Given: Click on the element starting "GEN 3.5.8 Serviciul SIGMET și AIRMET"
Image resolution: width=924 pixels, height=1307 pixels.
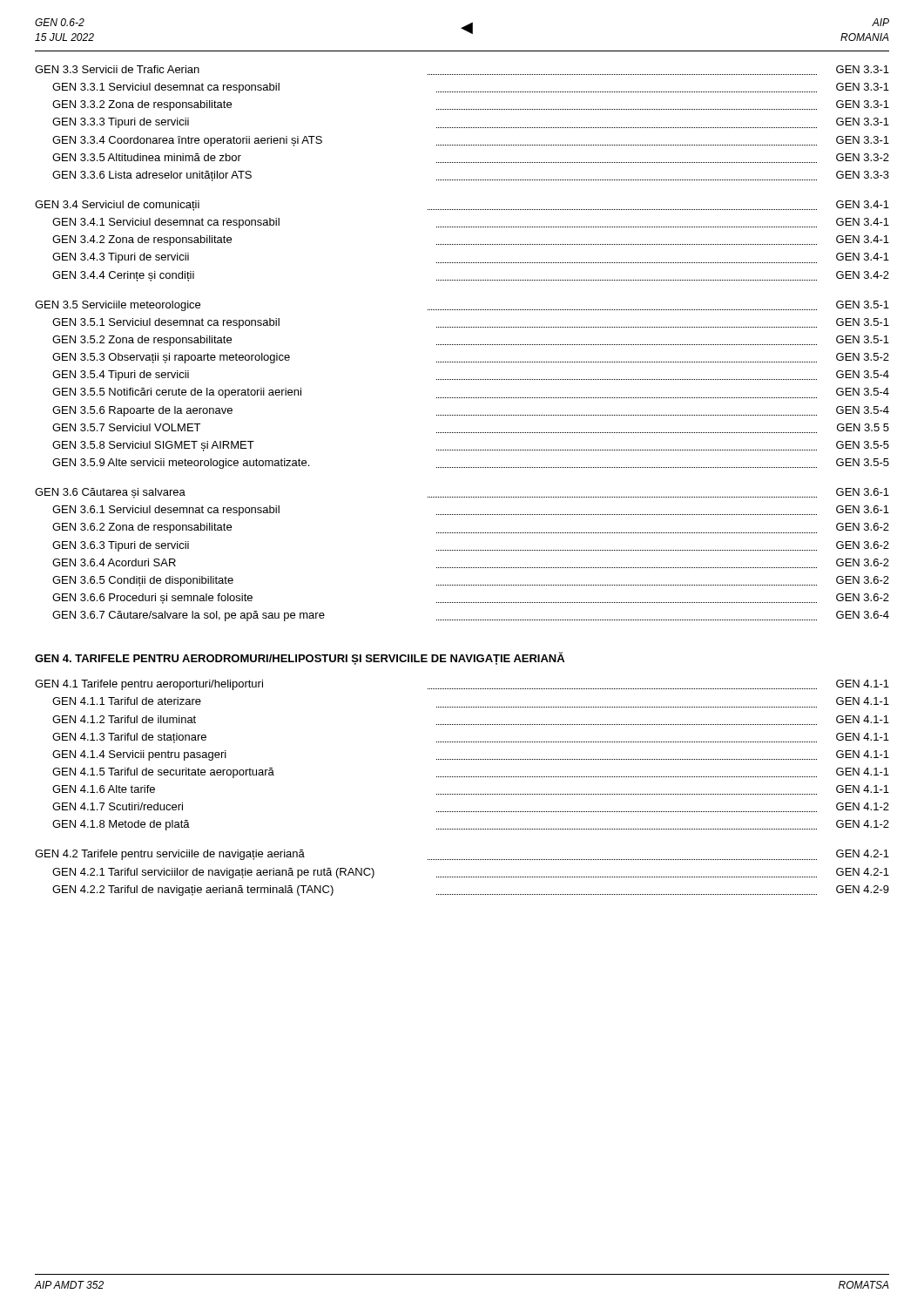Looking at the screenshot, I should coord(462,445).
